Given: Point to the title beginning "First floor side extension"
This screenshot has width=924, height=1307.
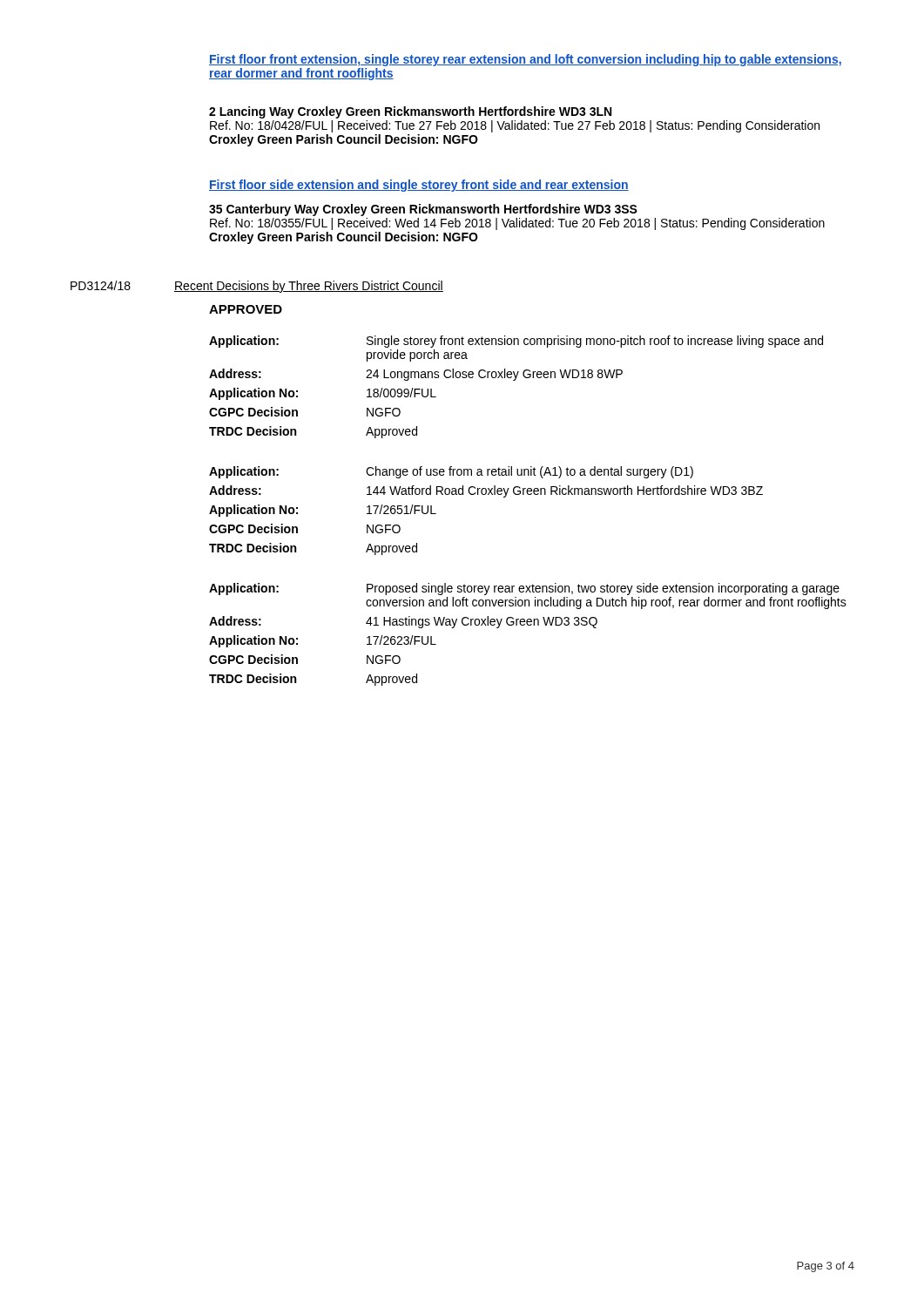Looking at the screenshot, I should click(x=419, y=185).
